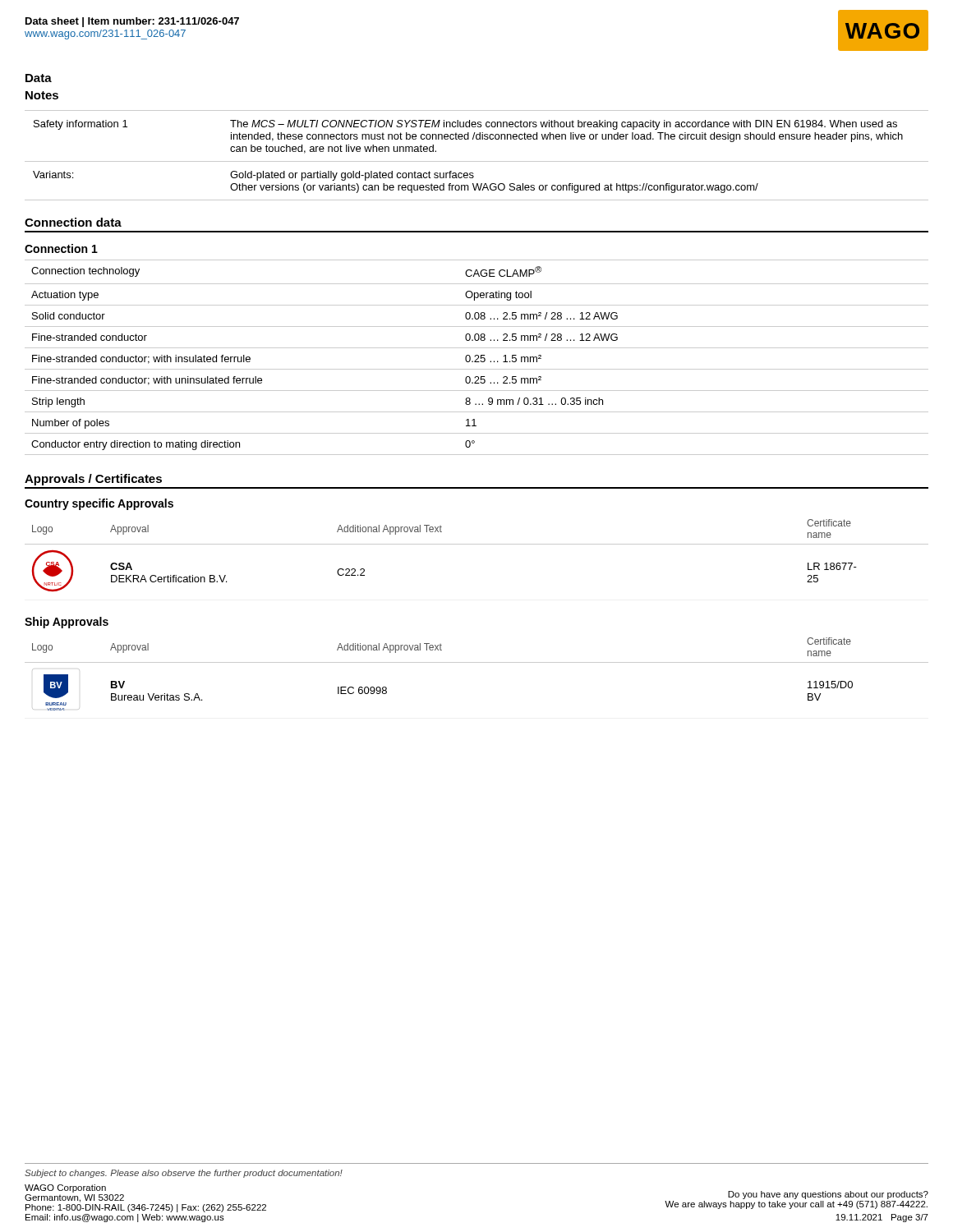Viewport: 953px width, 1232px height.
Task: Locate the table with the text "Safety information 1"
Action: (x=476, y=155)
